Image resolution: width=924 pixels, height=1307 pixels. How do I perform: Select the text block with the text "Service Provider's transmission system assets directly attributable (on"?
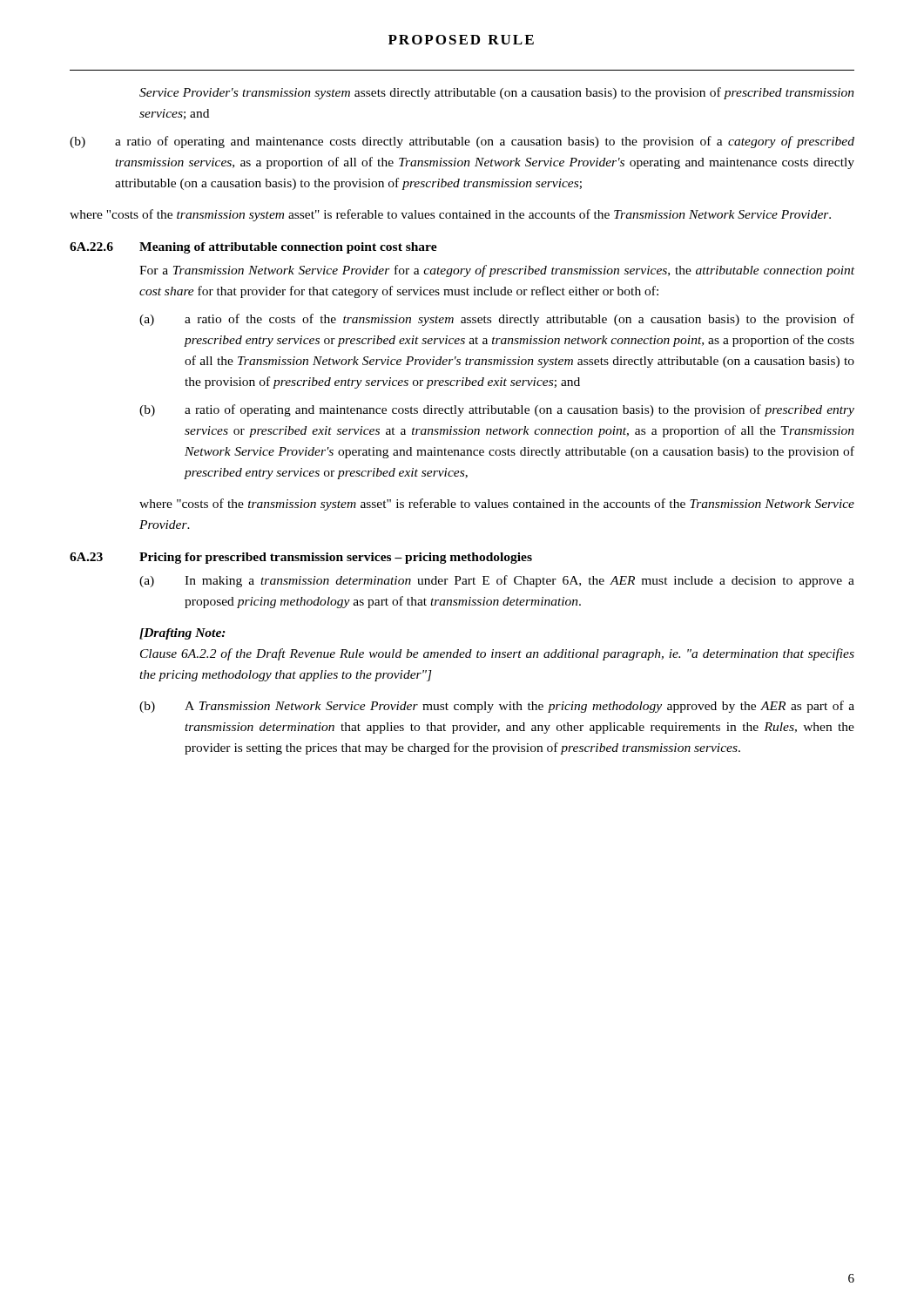point(497,102)
